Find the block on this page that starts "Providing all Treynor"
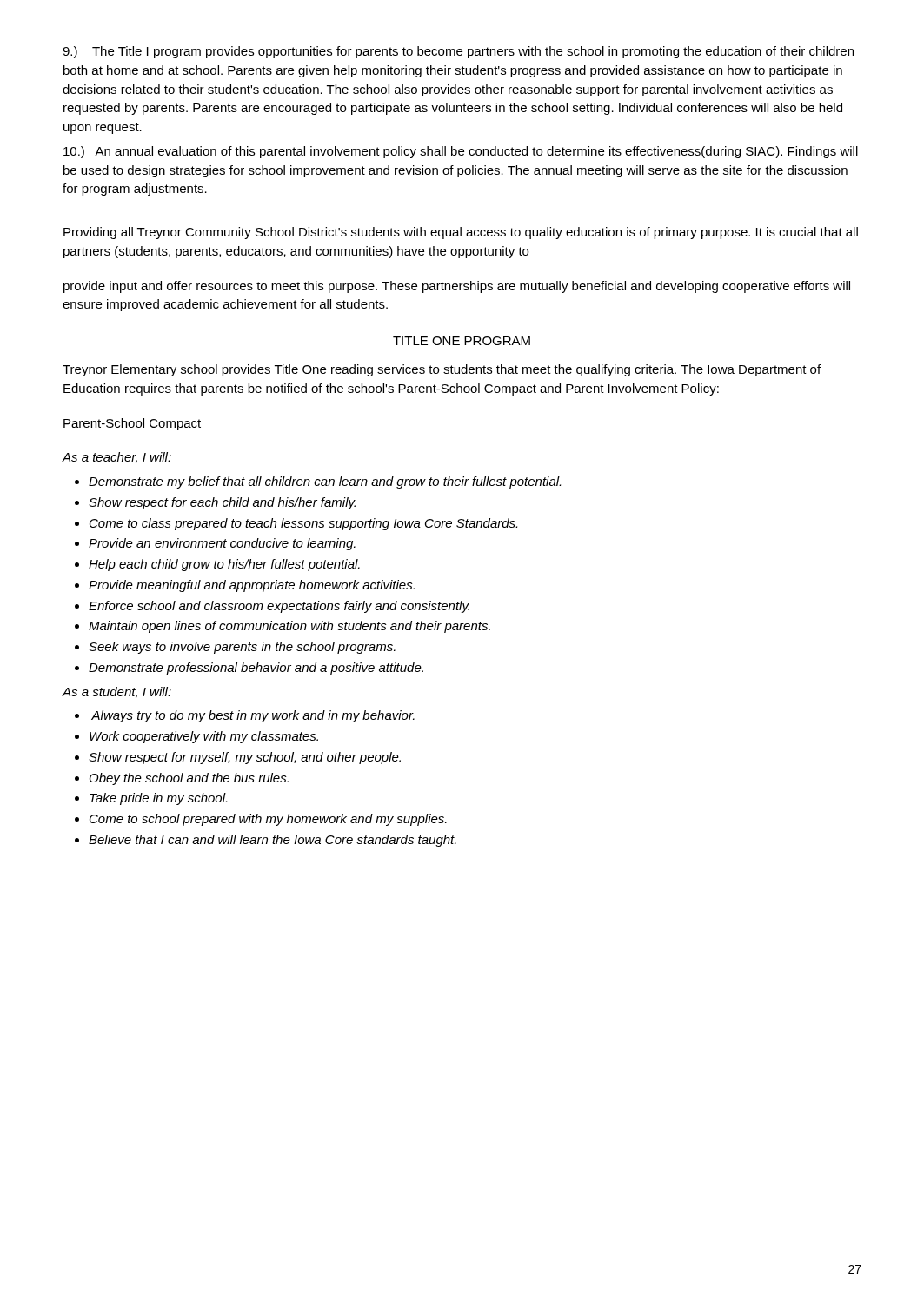 tap(462, 242)
